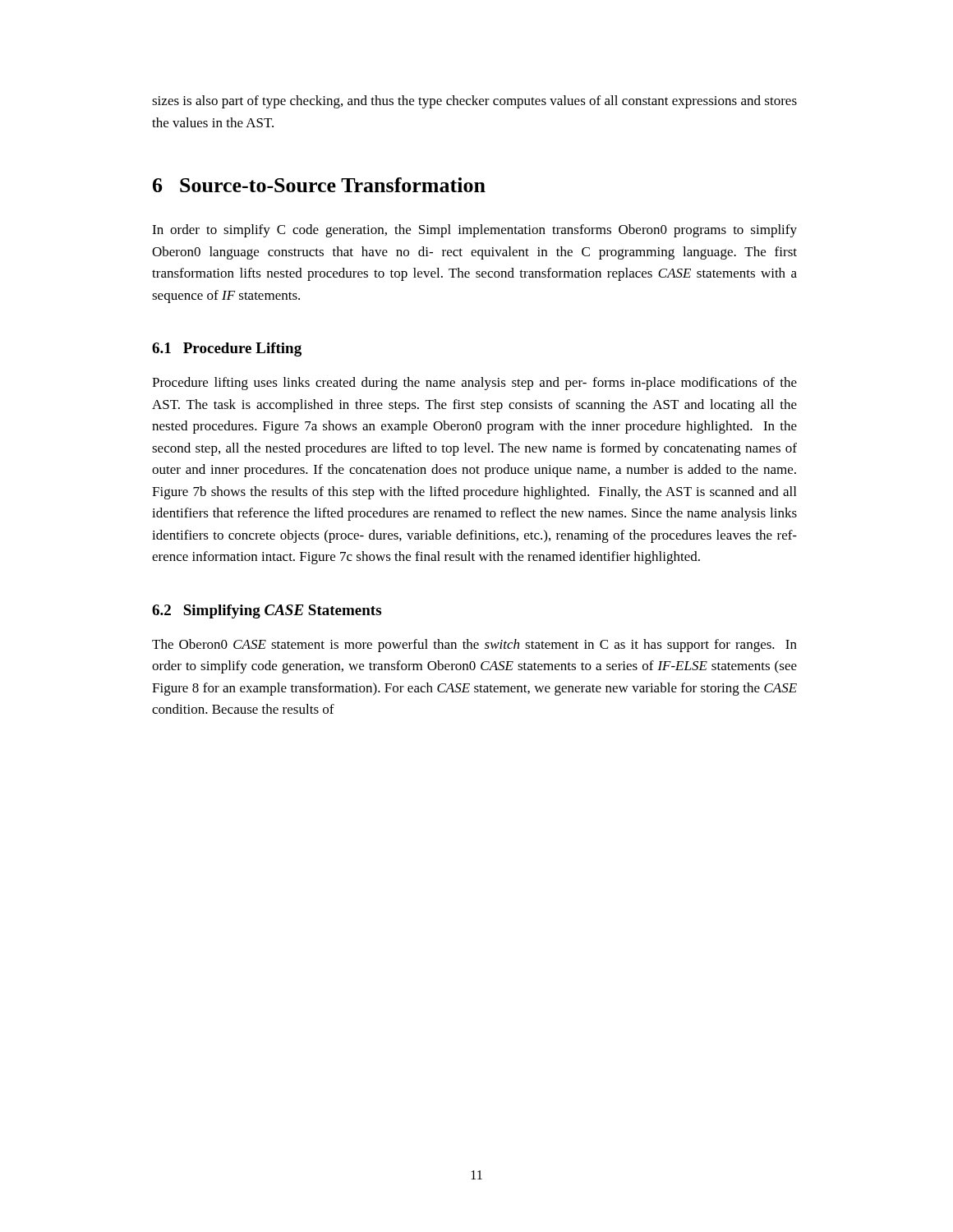
Task: Where is the passage that starts "sizes is also part"?
Action: point(474,111)
